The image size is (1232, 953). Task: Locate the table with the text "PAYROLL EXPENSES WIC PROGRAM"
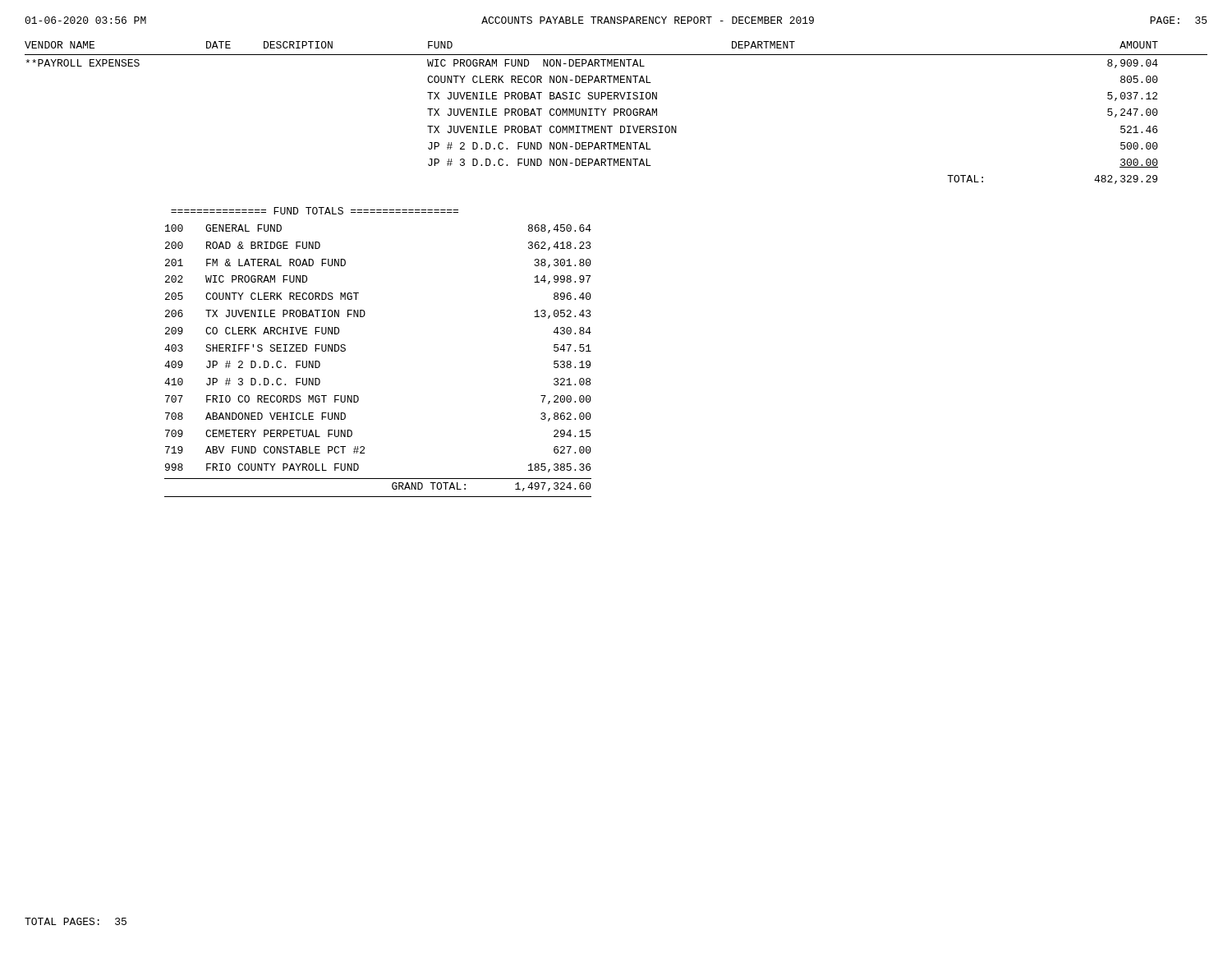coord(616,122)
